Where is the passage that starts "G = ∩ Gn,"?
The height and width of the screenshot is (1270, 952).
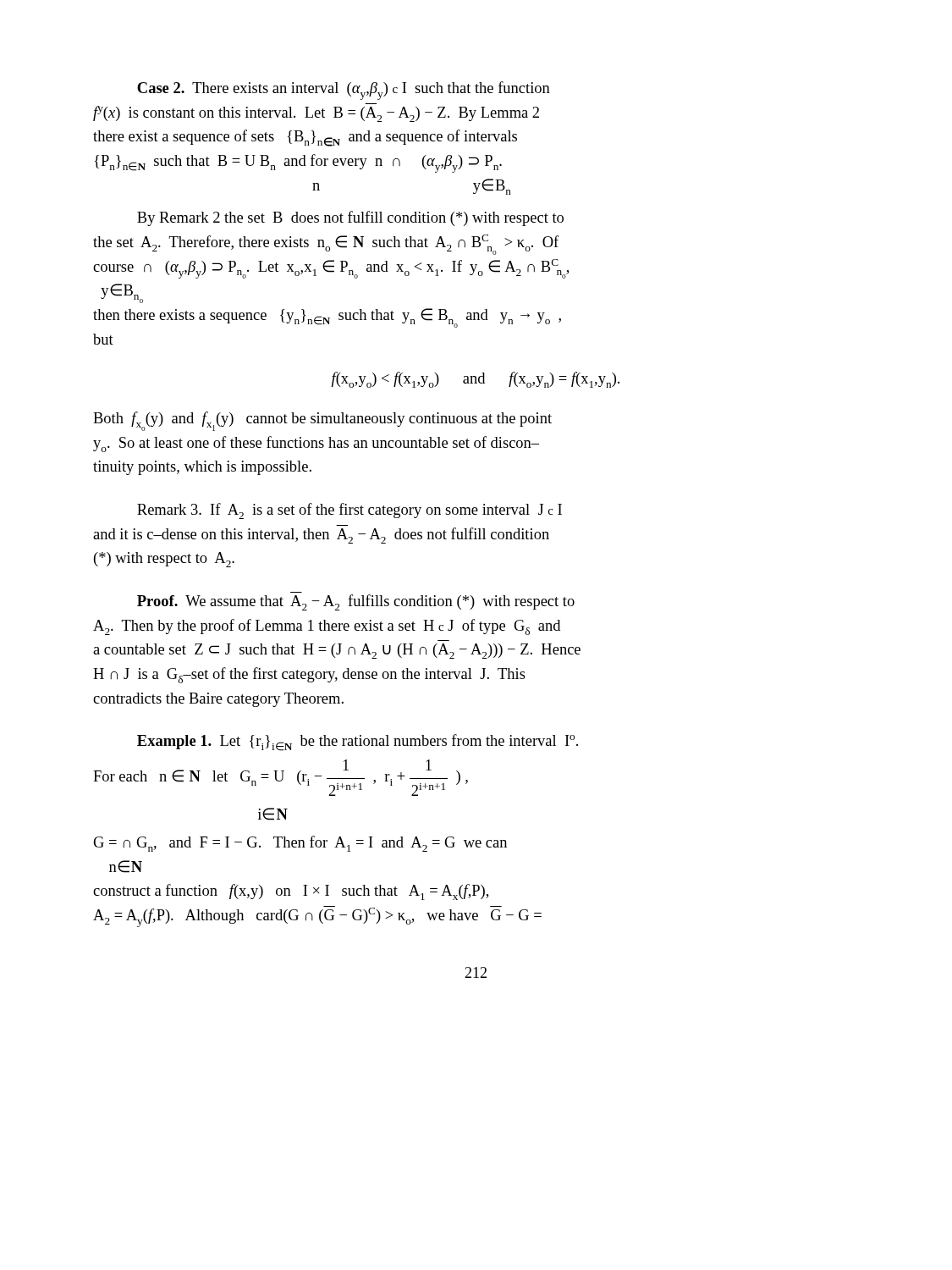(318, 881)
